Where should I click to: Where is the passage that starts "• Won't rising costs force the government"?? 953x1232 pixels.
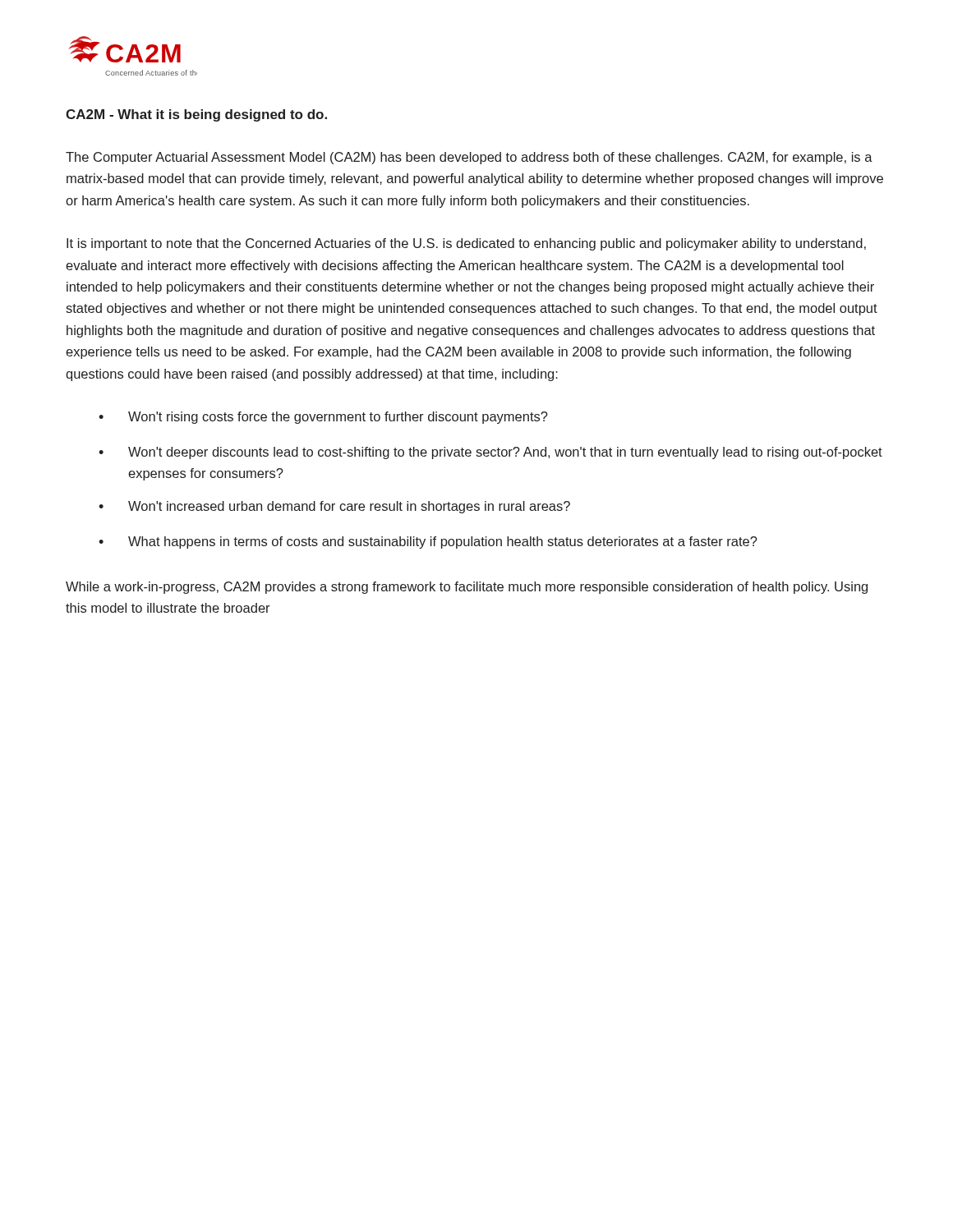pos(476,418)
